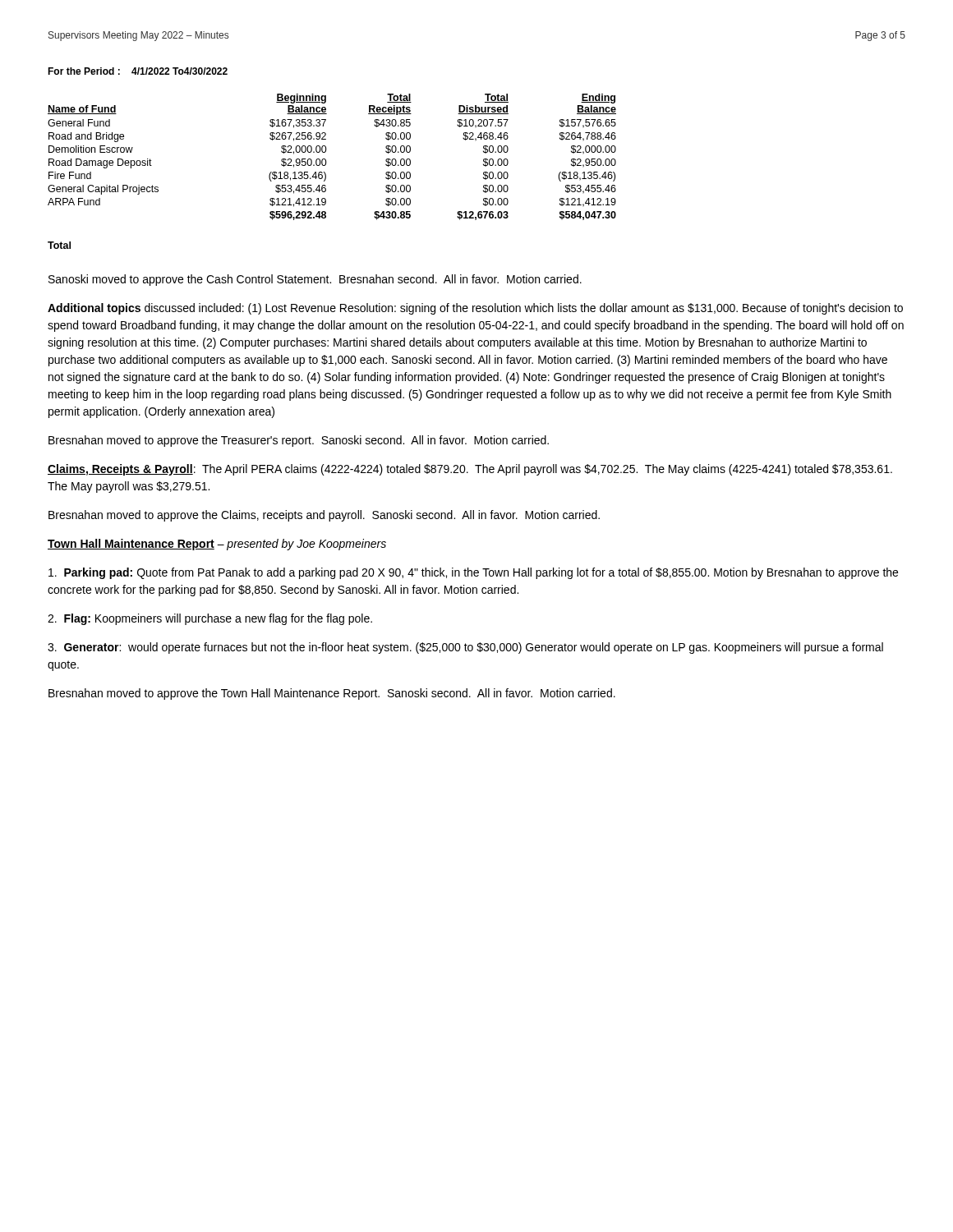Click on the text starting "Claims, Receipts & Payroll: The April PERA claims"

point(472,478)
